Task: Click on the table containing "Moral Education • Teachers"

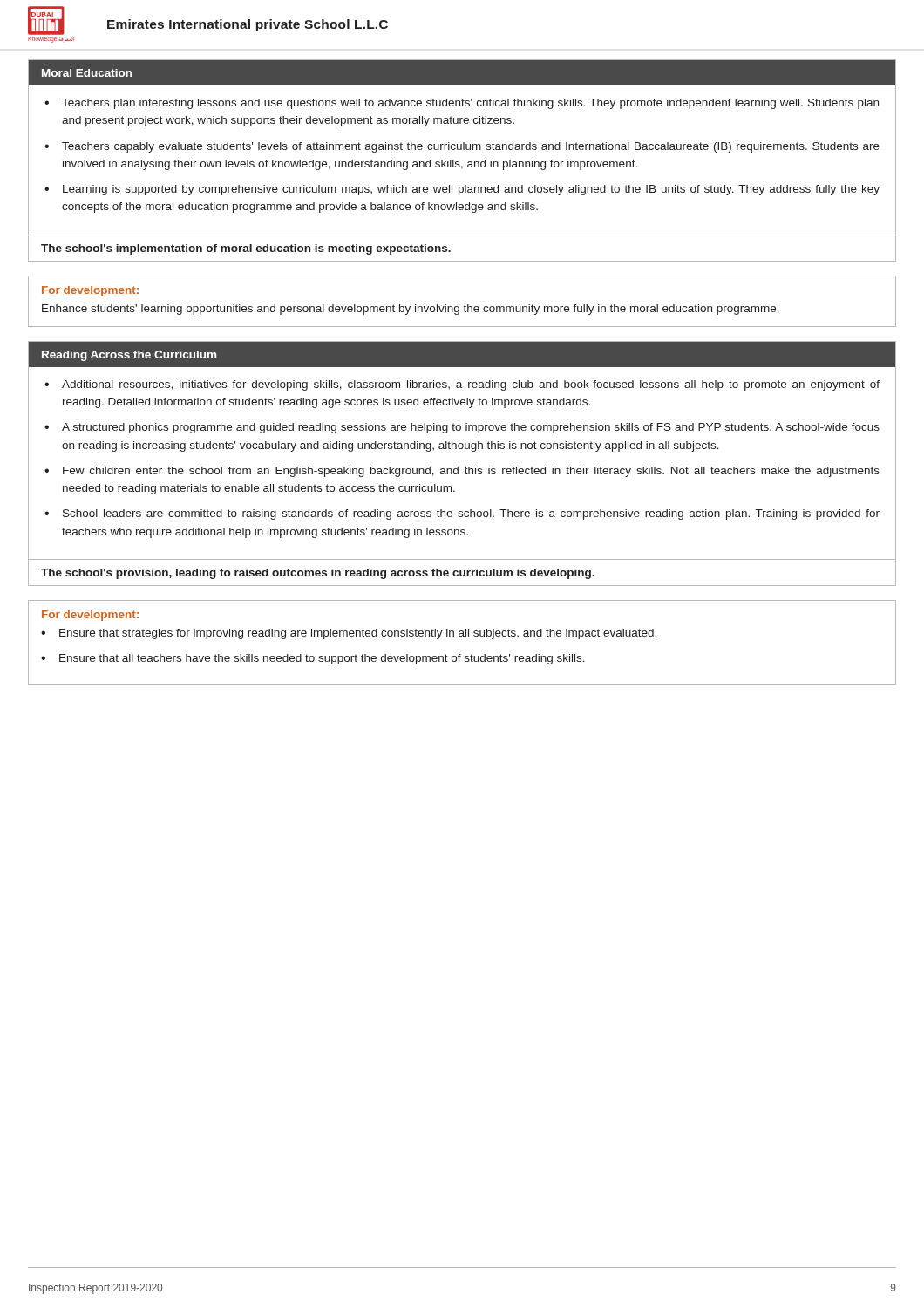Action: coord(462,160)
